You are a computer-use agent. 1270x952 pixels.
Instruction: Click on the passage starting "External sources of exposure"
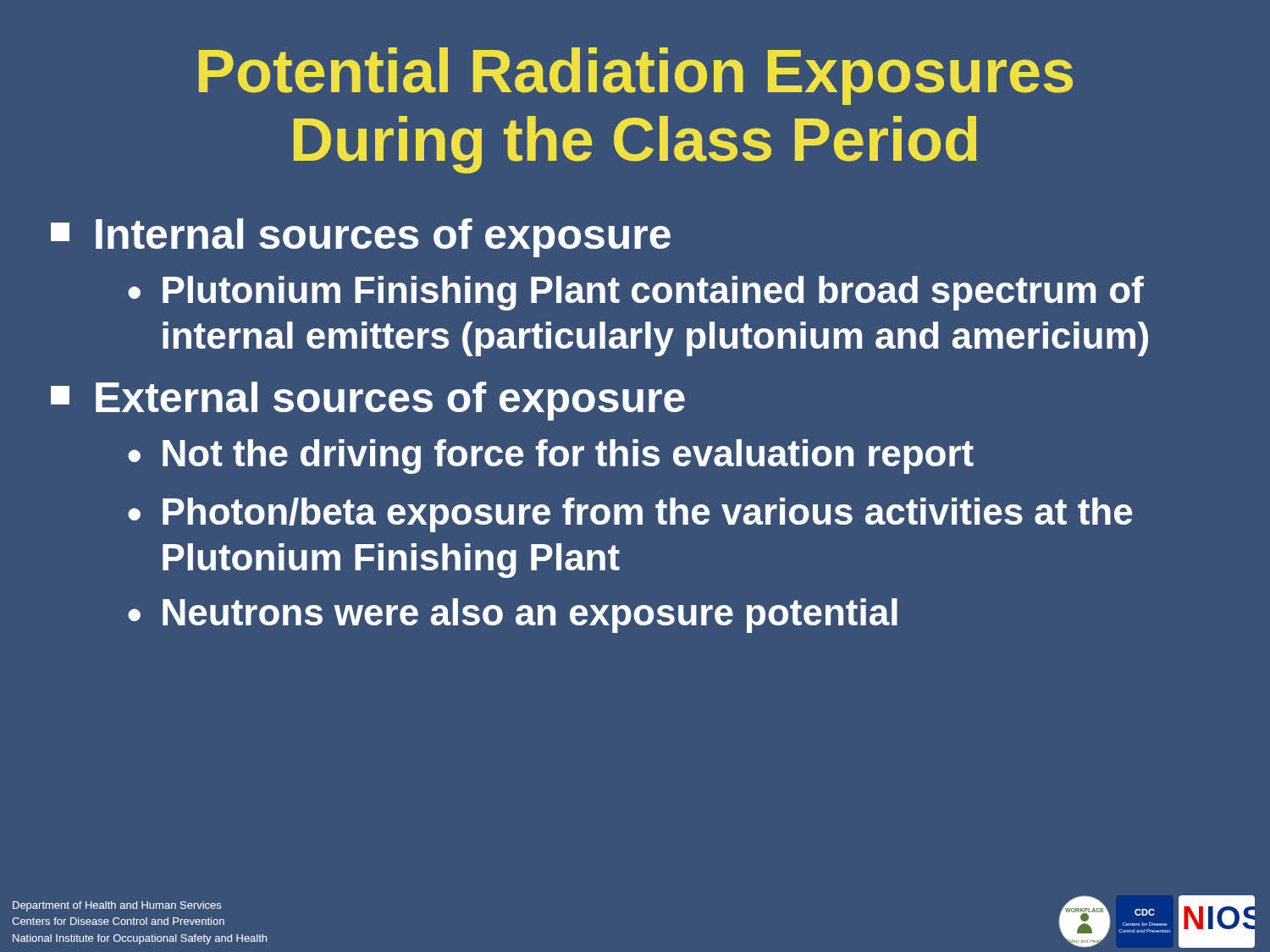[x=368, y=398]
